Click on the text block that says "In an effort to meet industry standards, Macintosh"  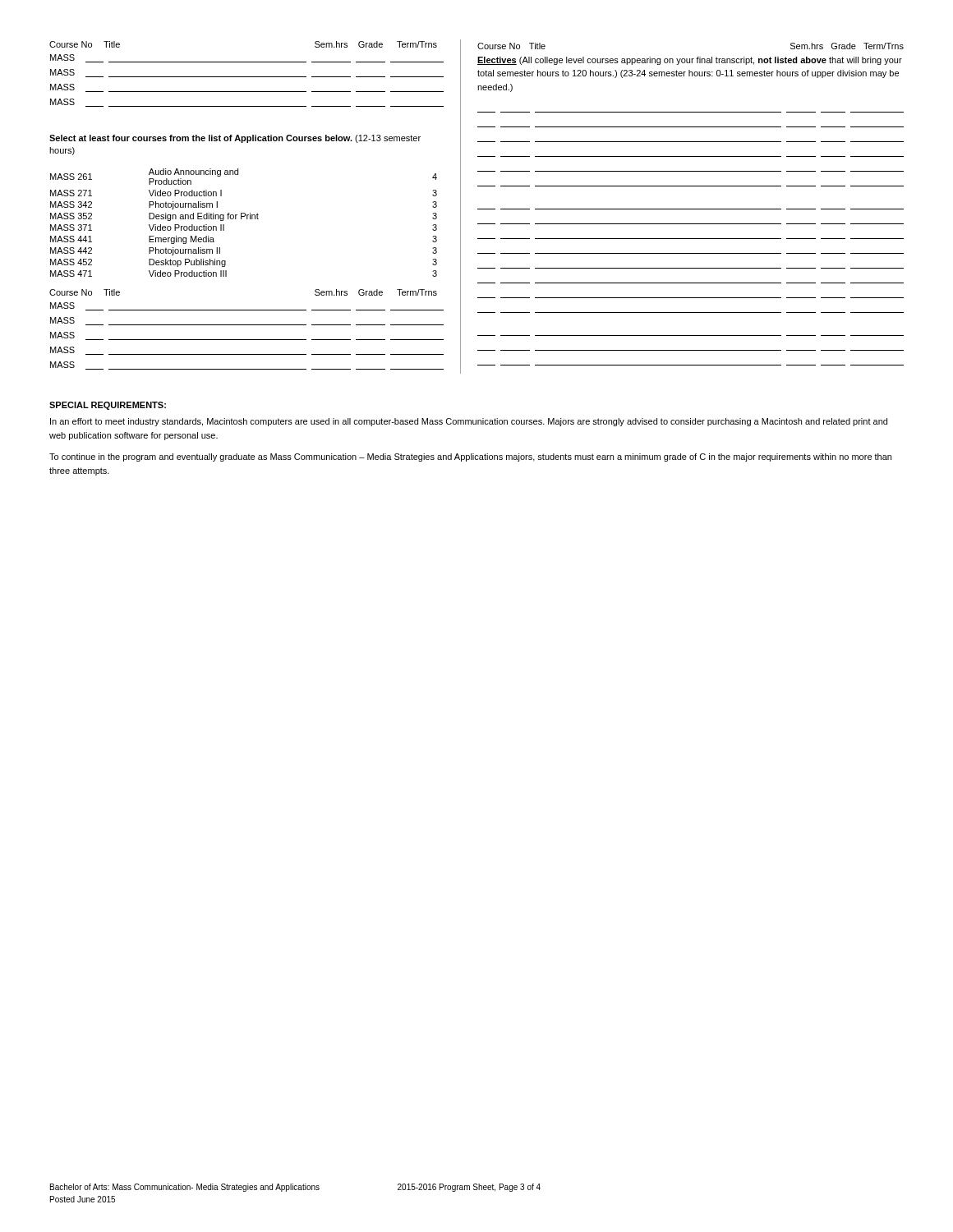click(476, 446)
